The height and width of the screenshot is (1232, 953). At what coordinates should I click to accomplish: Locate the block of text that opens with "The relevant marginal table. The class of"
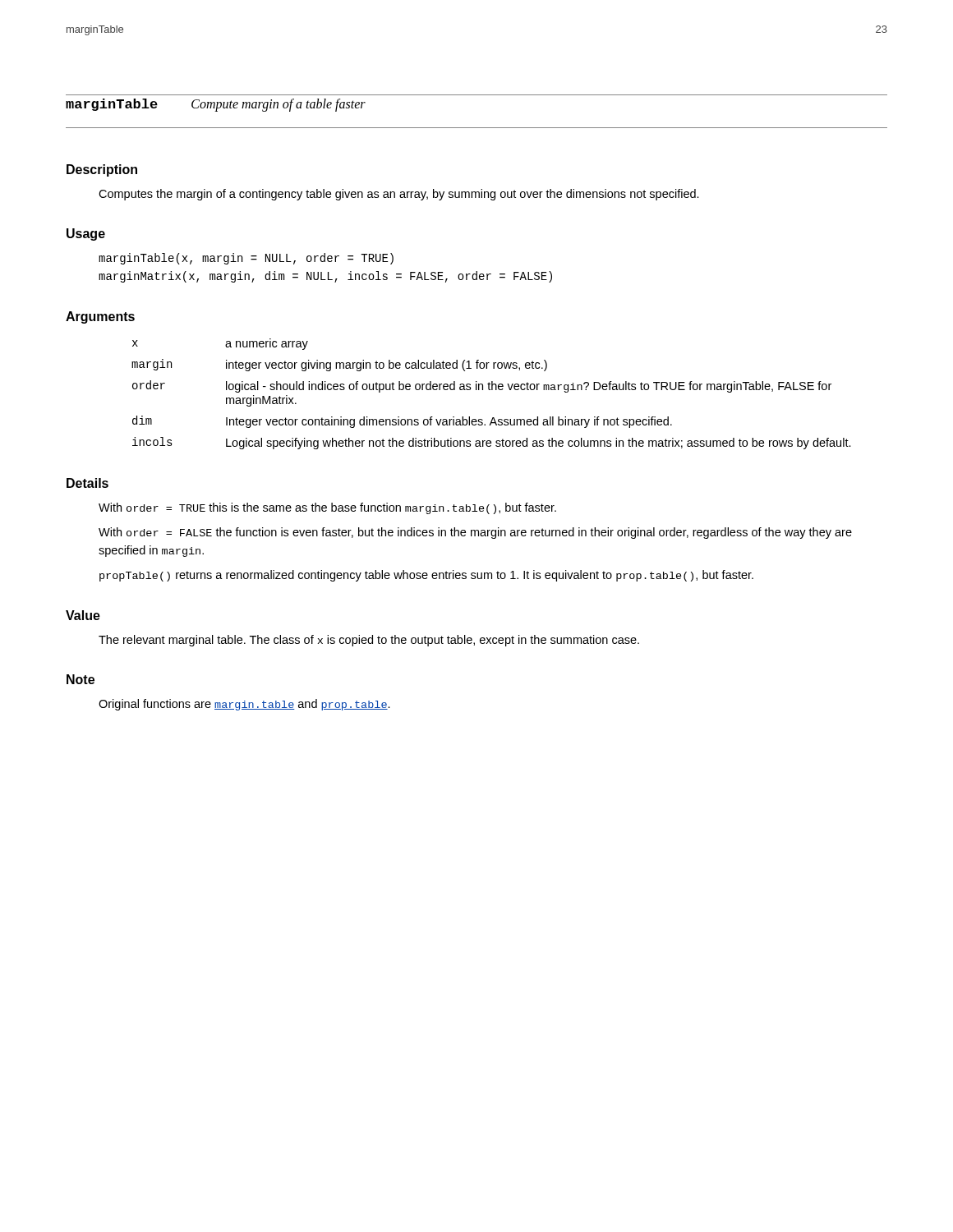click(x=369, y=640)
